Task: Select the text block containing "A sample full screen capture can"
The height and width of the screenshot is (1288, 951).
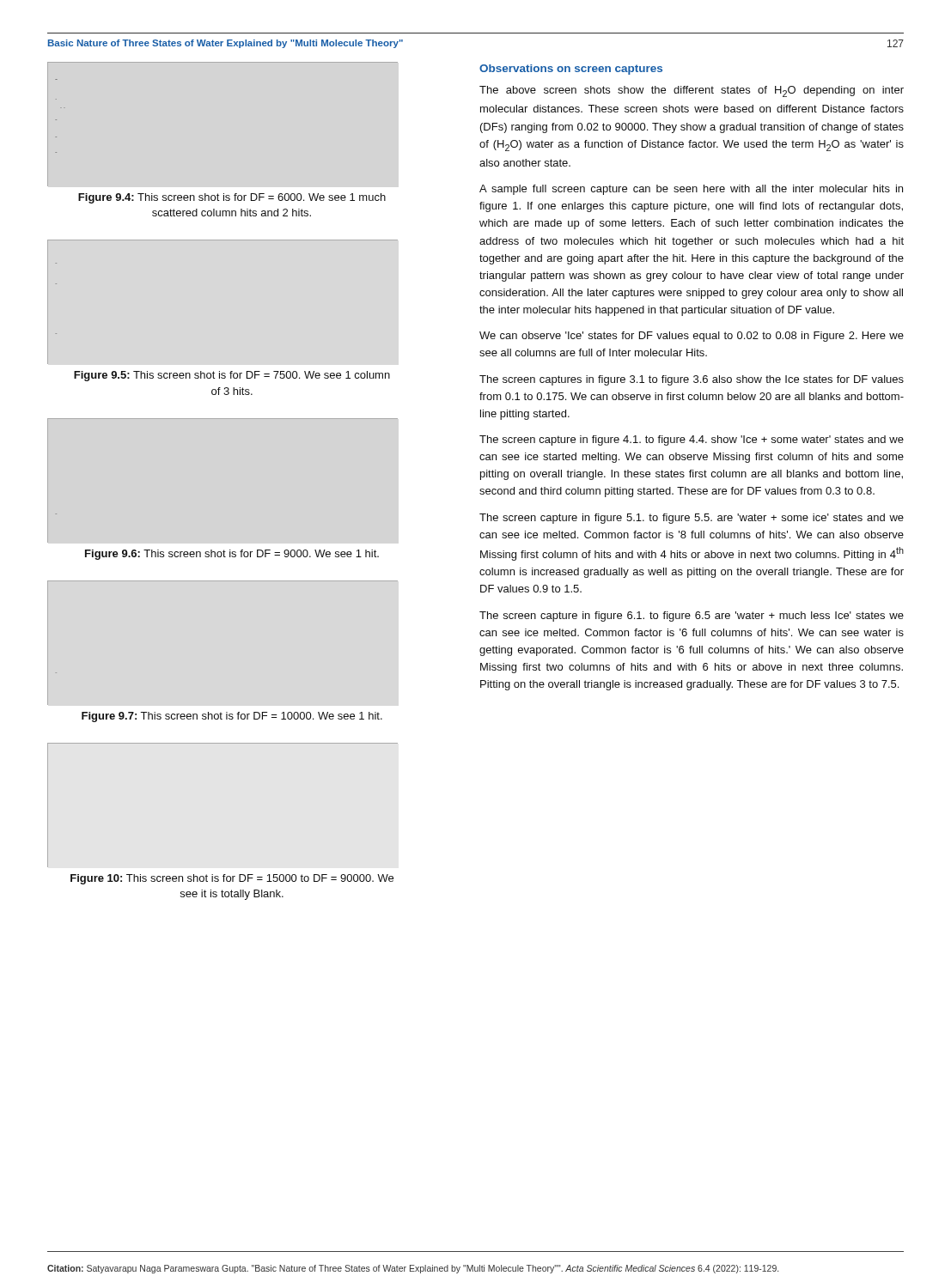Action: pos(692,249)
